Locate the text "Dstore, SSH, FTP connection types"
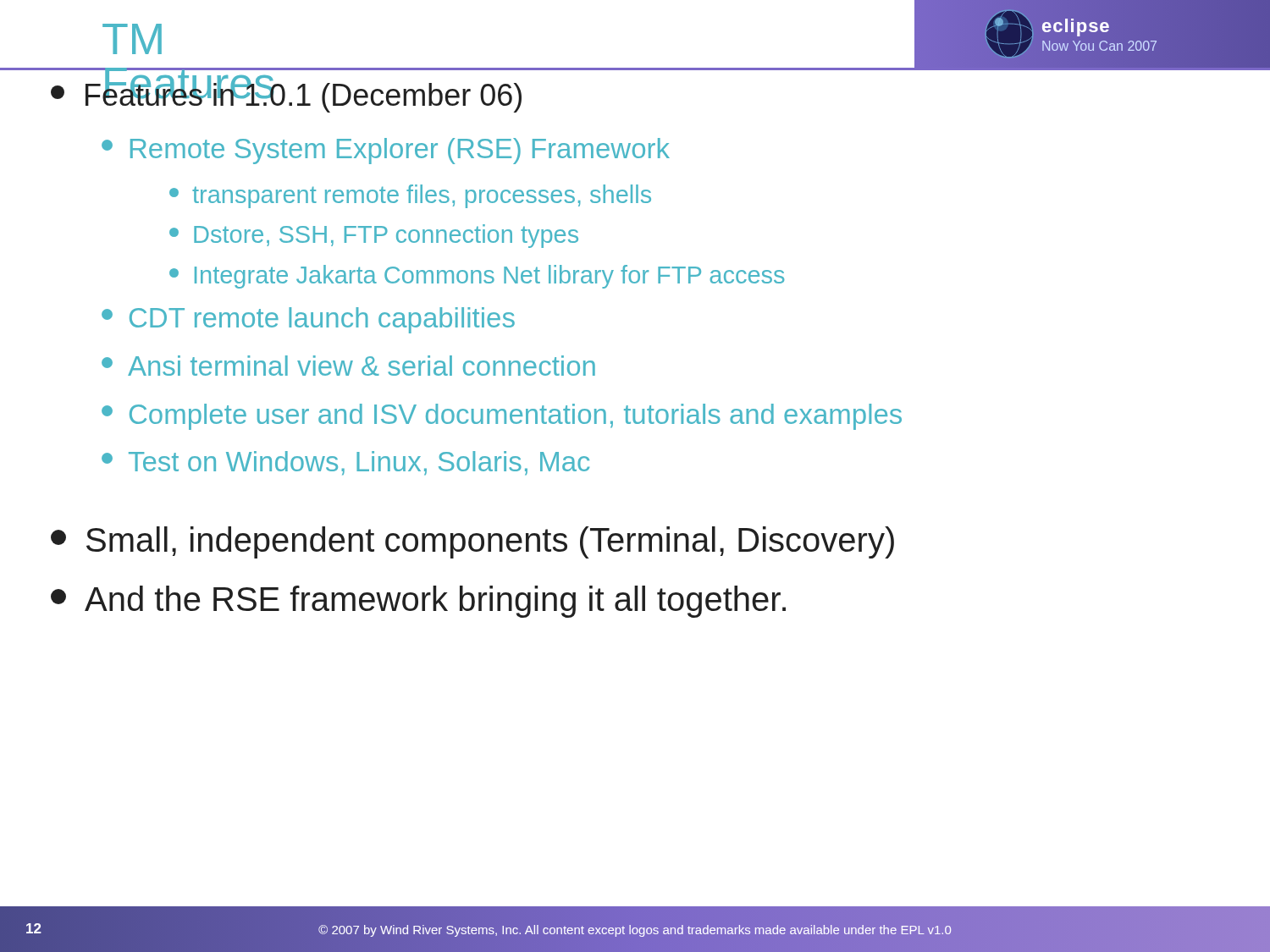This screenshot has width=1270, height=952. pos(374,235)
